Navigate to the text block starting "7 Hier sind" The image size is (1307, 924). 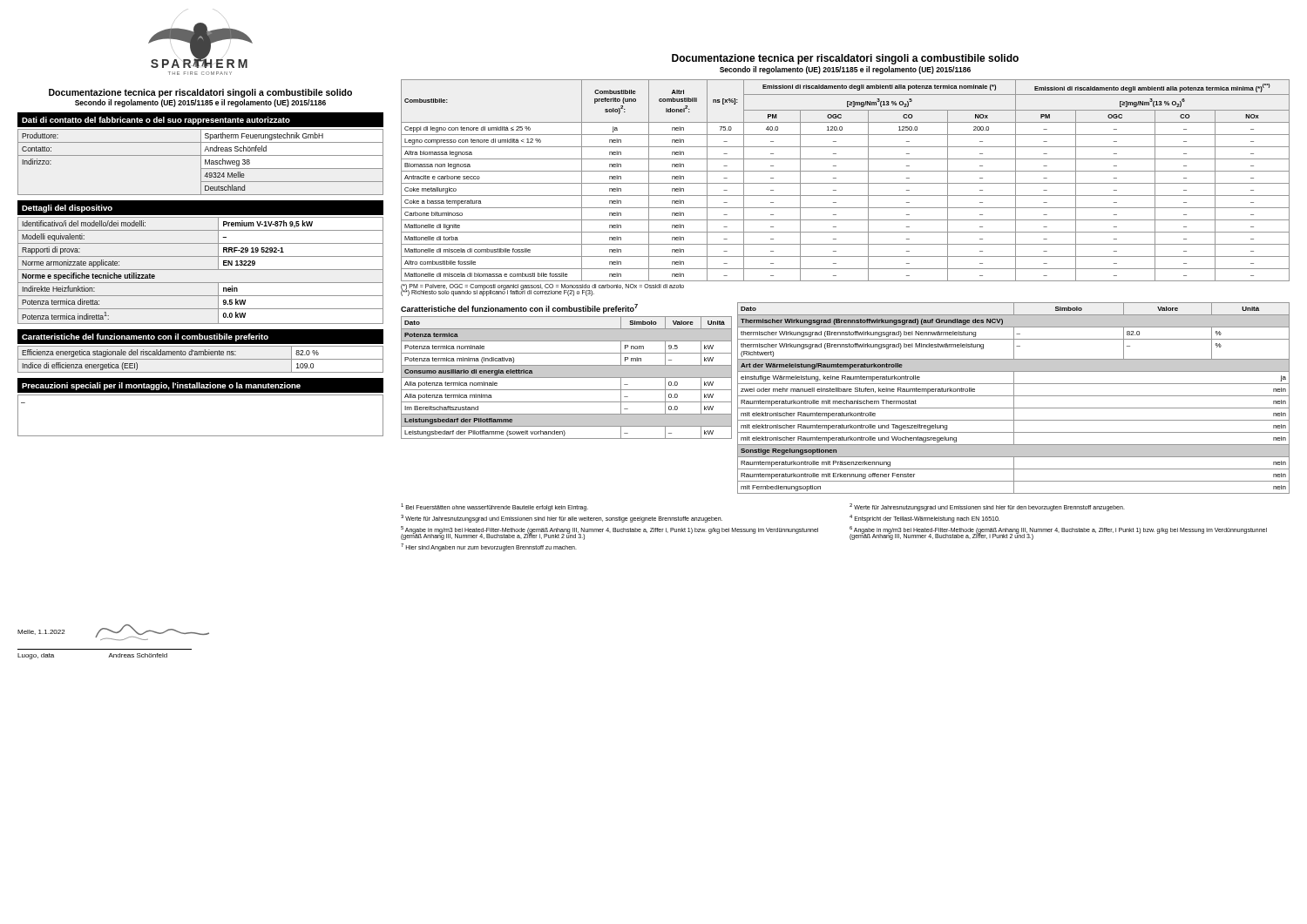pyautogui.click(x=489, y=547)
